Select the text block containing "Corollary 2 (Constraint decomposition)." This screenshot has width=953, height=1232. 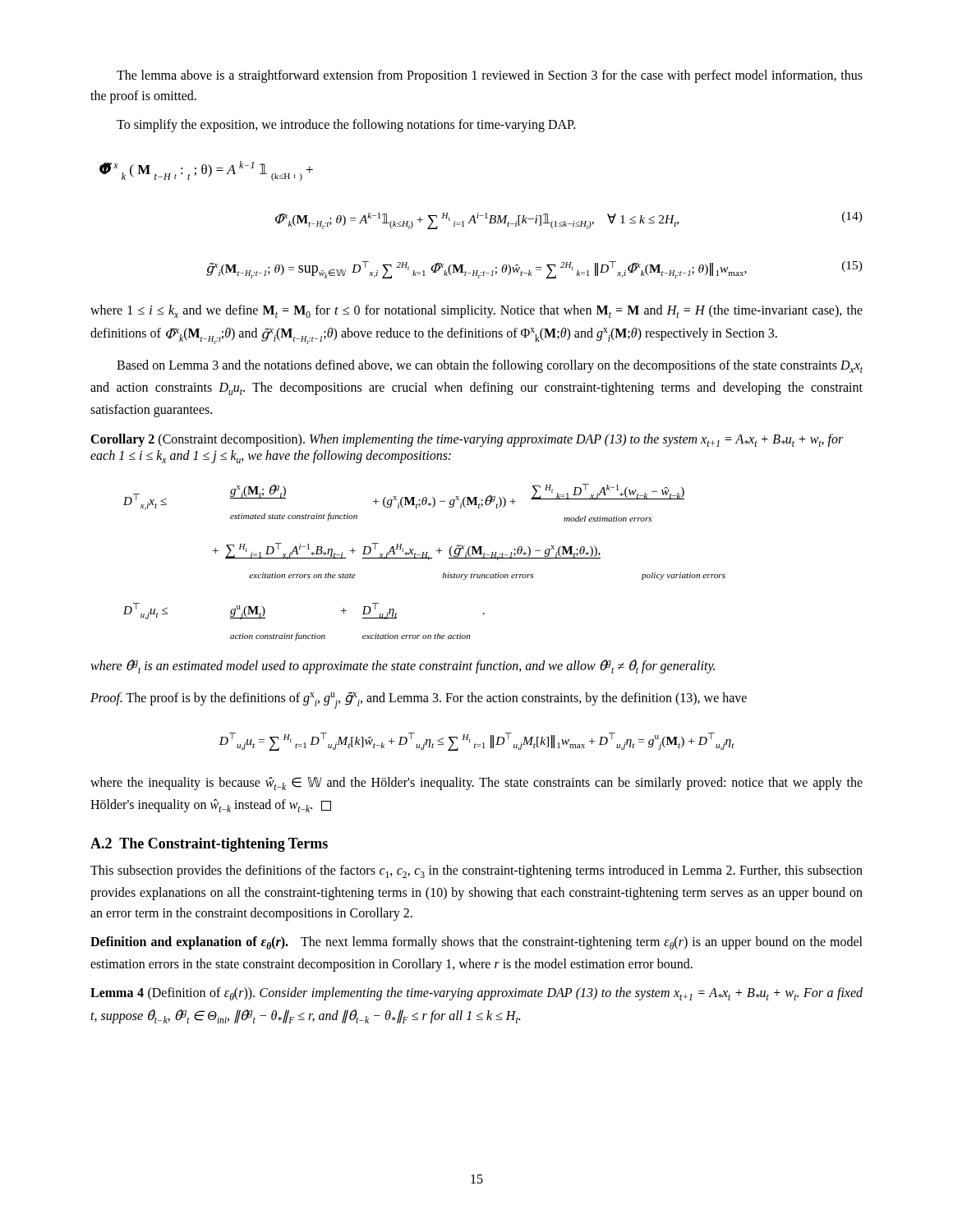point(467,449)
